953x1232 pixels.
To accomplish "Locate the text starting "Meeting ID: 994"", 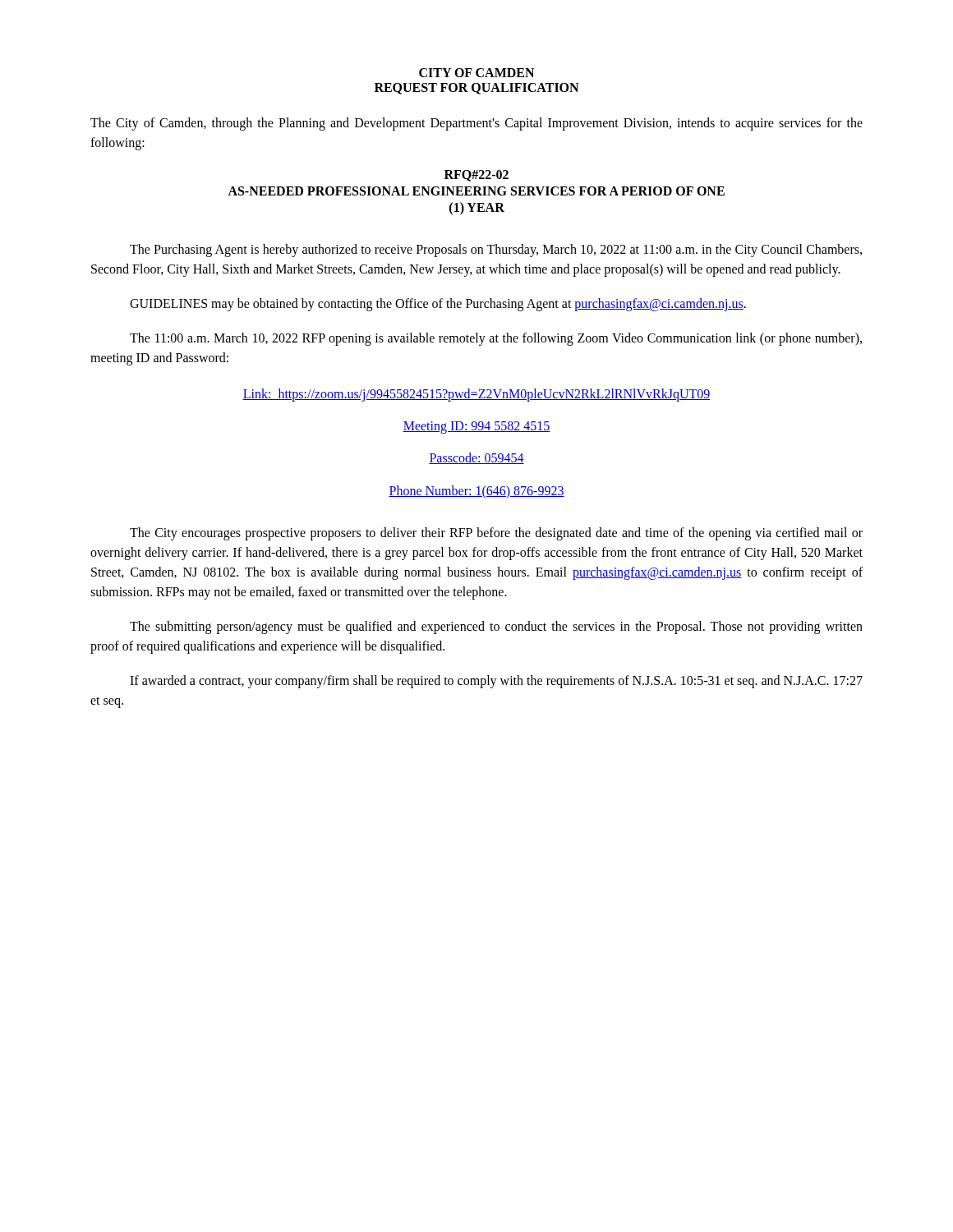I will click(x=476, y=426).
